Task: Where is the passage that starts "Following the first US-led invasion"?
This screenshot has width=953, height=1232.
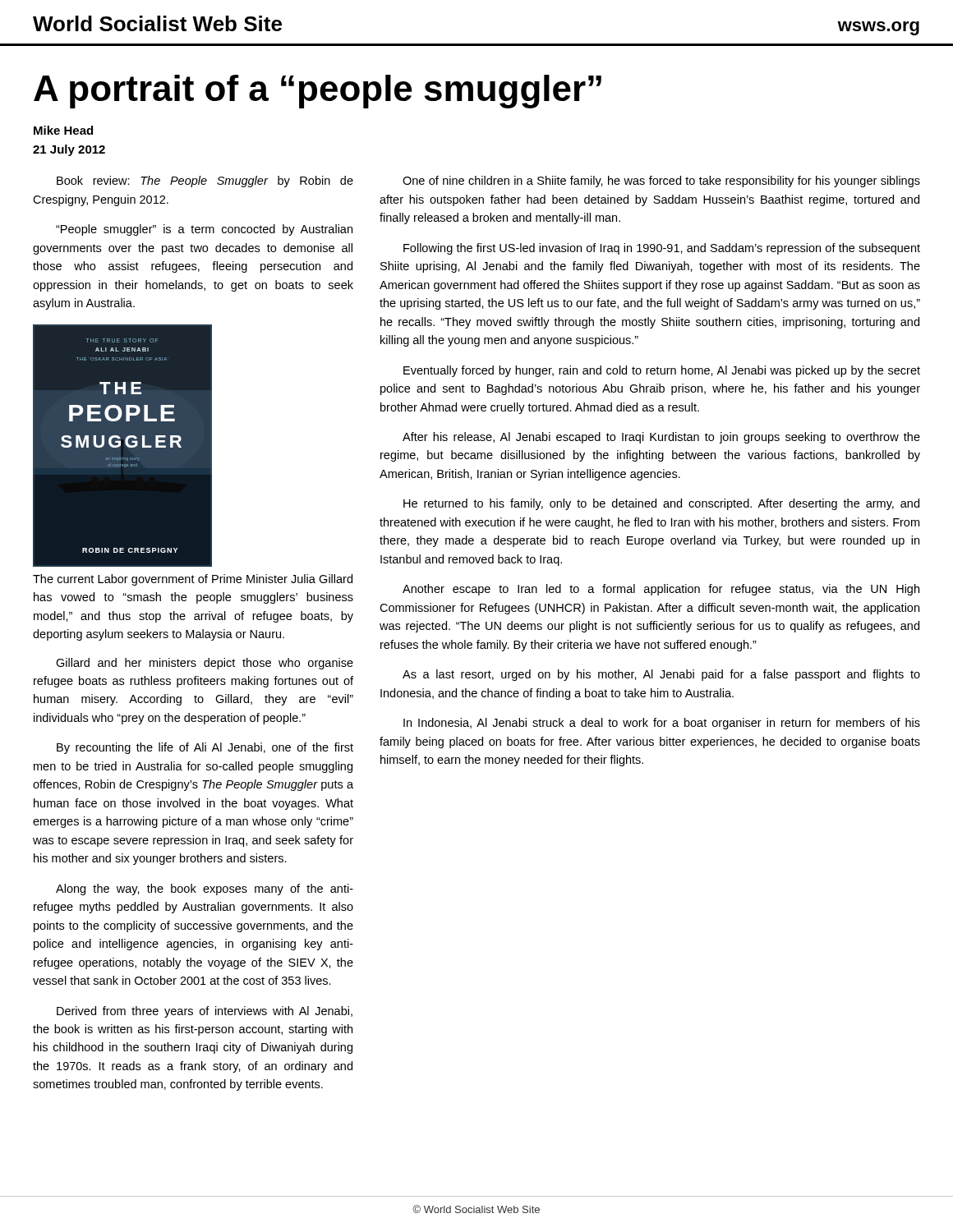Action: 650,294
